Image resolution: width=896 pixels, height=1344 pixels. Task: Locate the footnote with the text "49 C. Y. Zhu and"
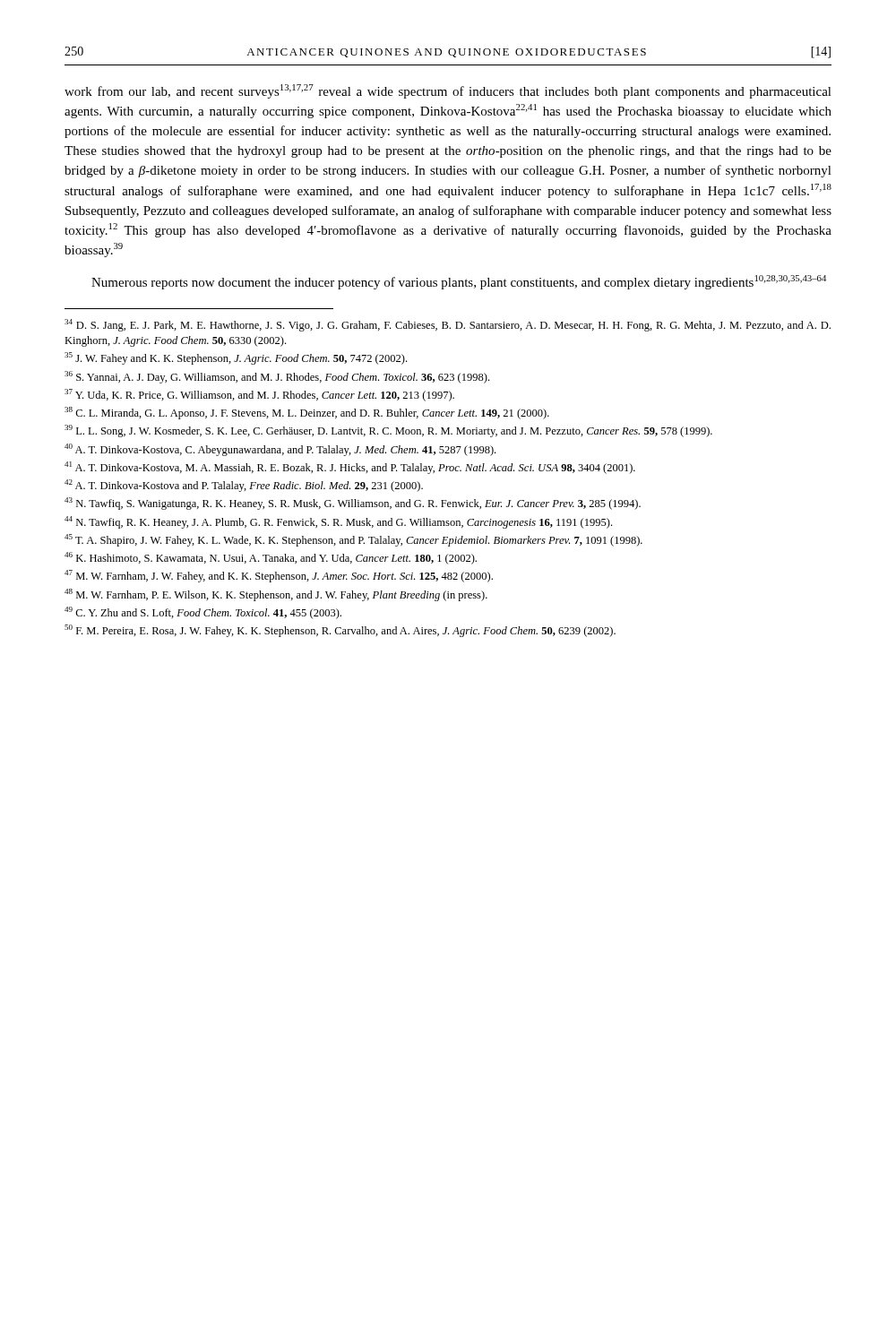tap(203, 612)
